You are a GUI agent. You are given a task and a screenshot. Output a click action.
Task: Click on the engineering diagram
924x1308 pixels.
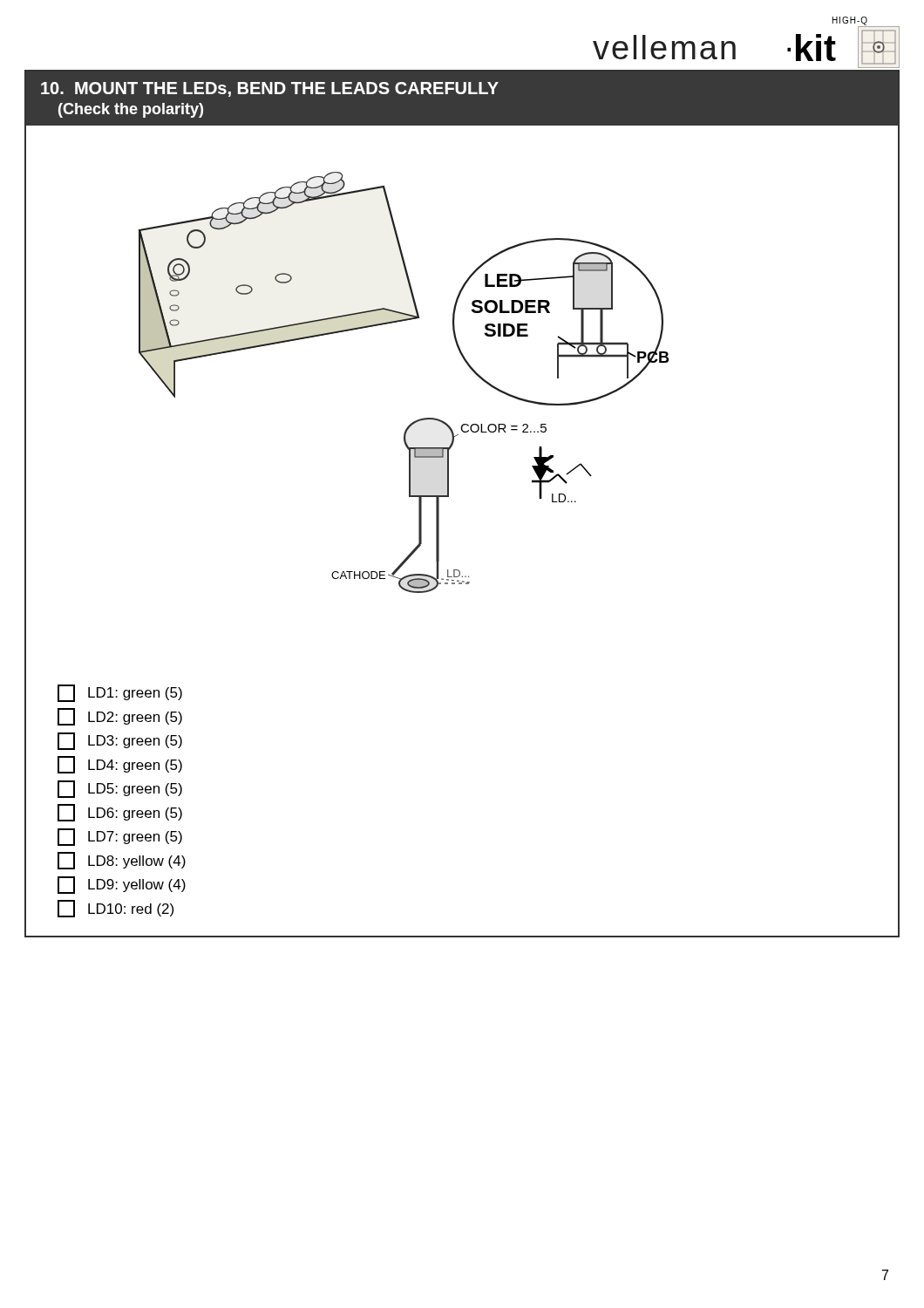click(x=462, y=400)
